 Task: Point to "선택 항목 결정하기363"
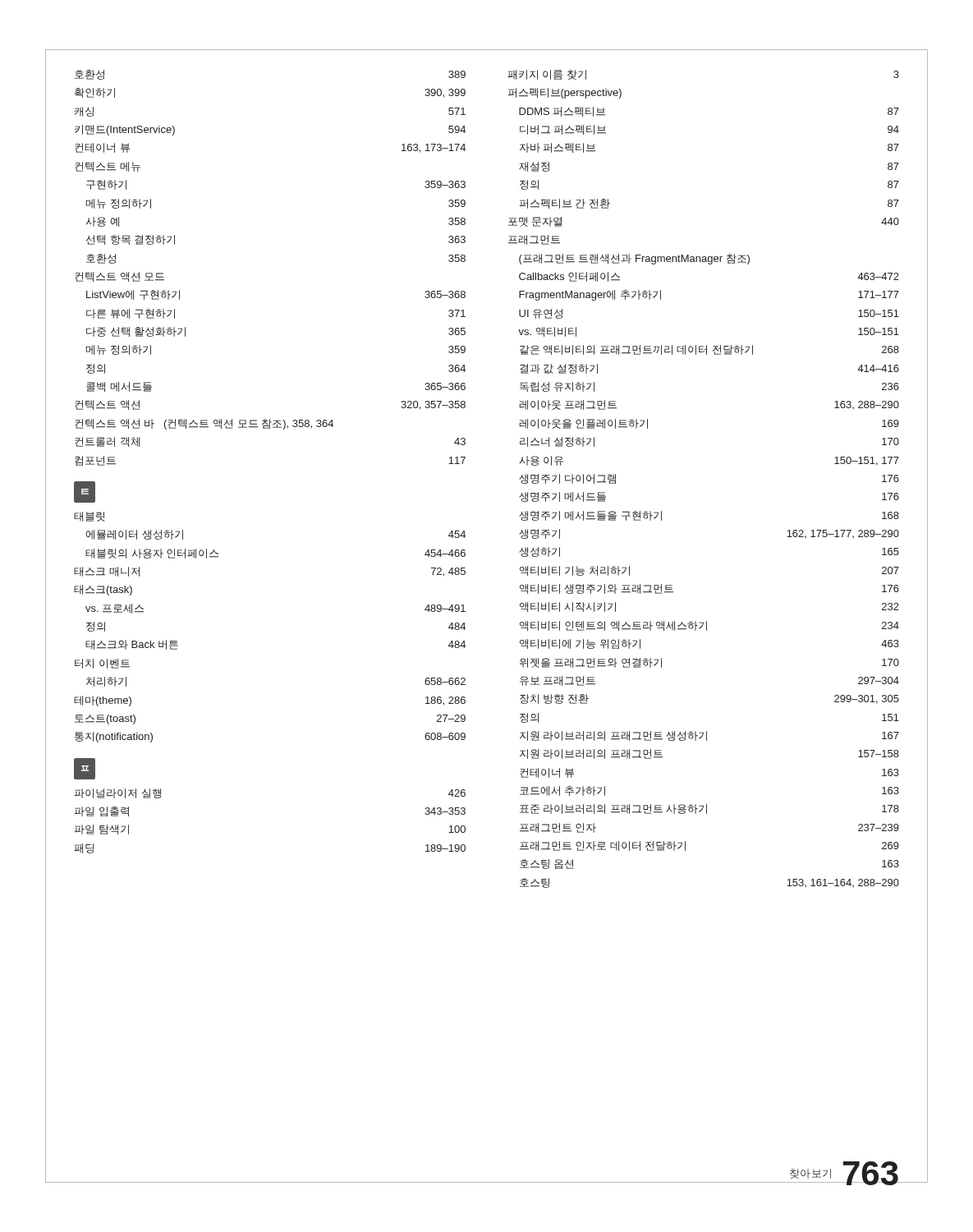coord(126,239)
